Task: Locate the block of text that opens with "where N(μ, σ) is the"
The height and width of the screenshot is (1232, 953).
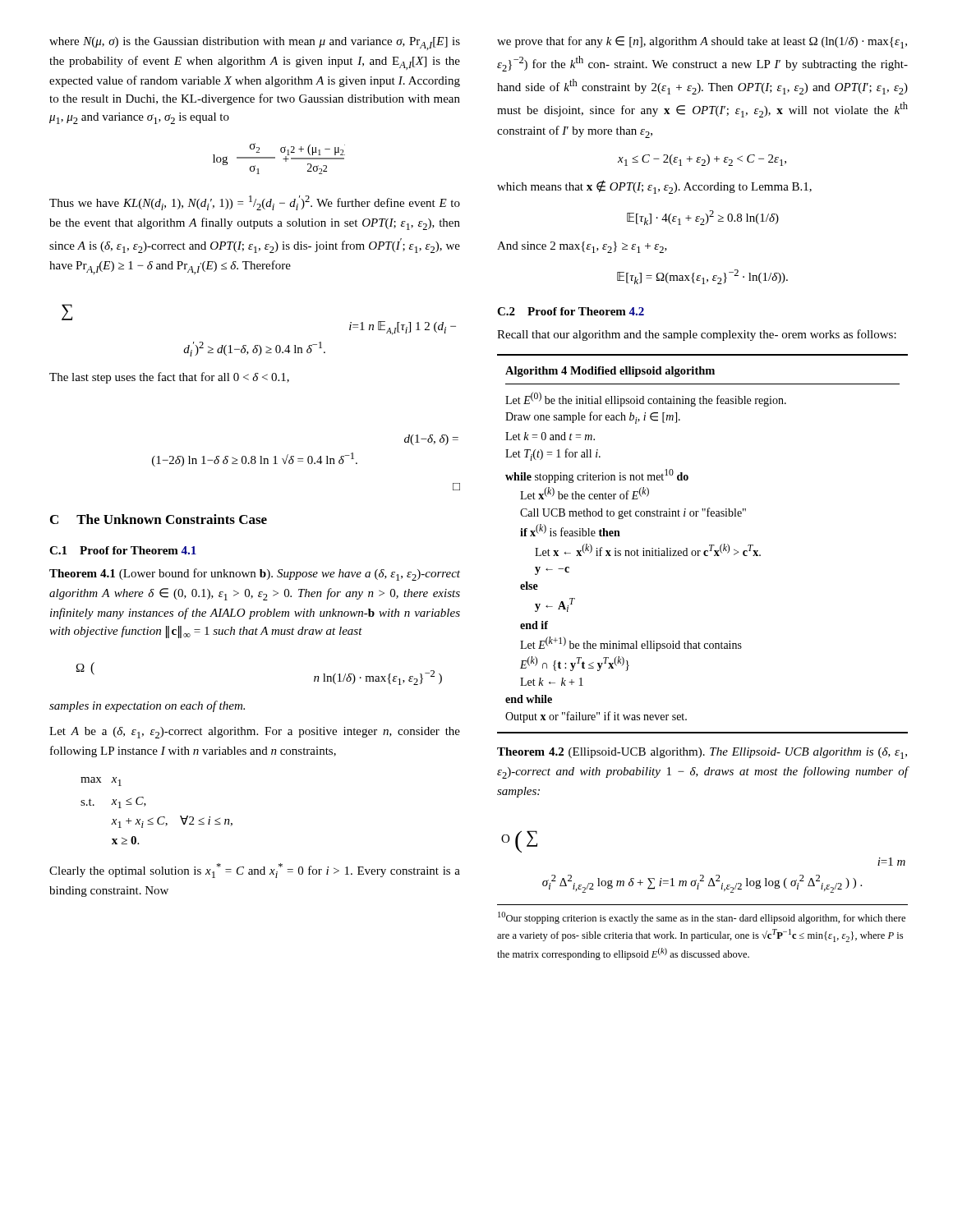Action: coord(255,80)
